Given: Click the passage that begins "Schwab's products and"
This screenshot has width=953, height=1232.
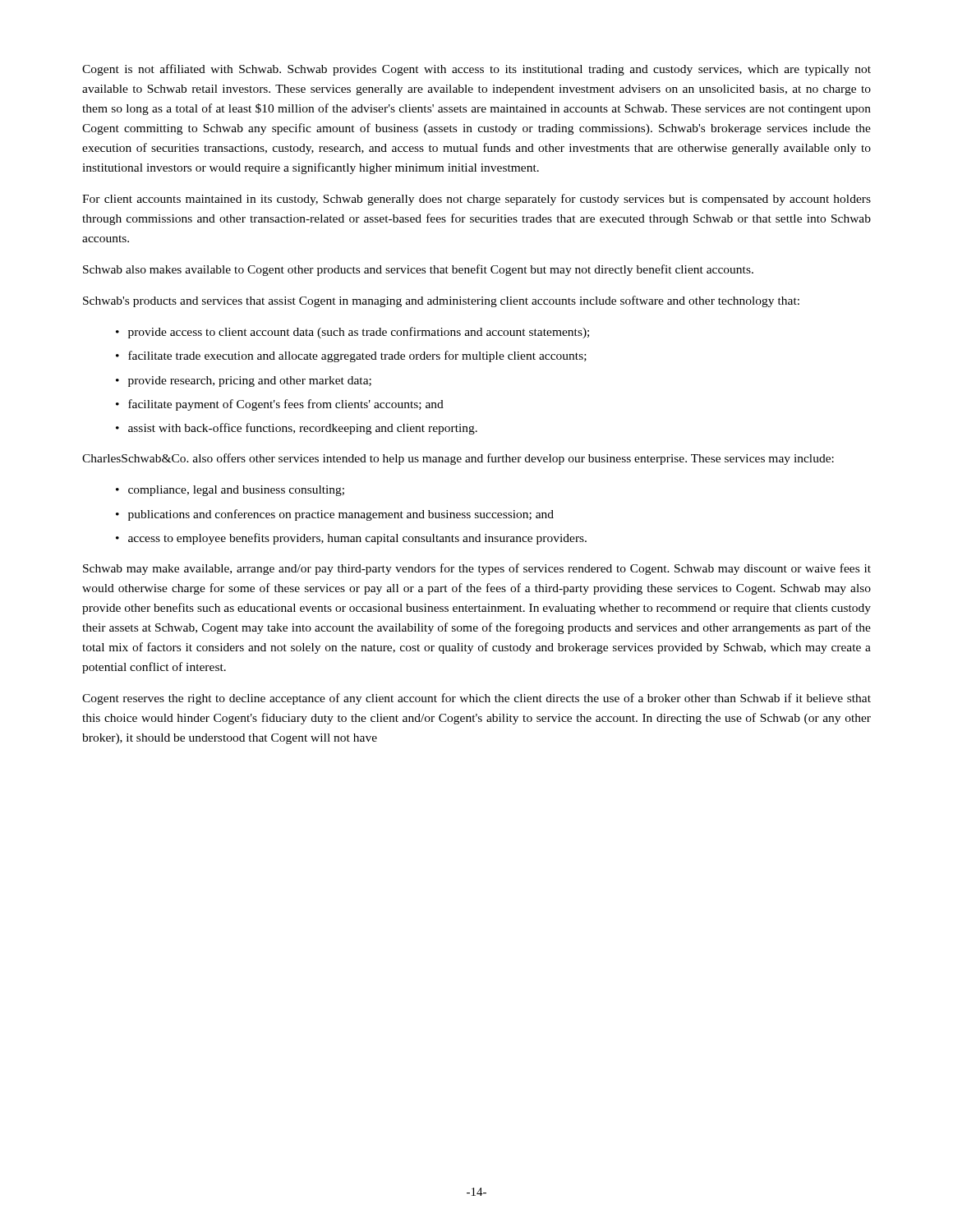Looking at the screenshot, I should click(441, 300).
